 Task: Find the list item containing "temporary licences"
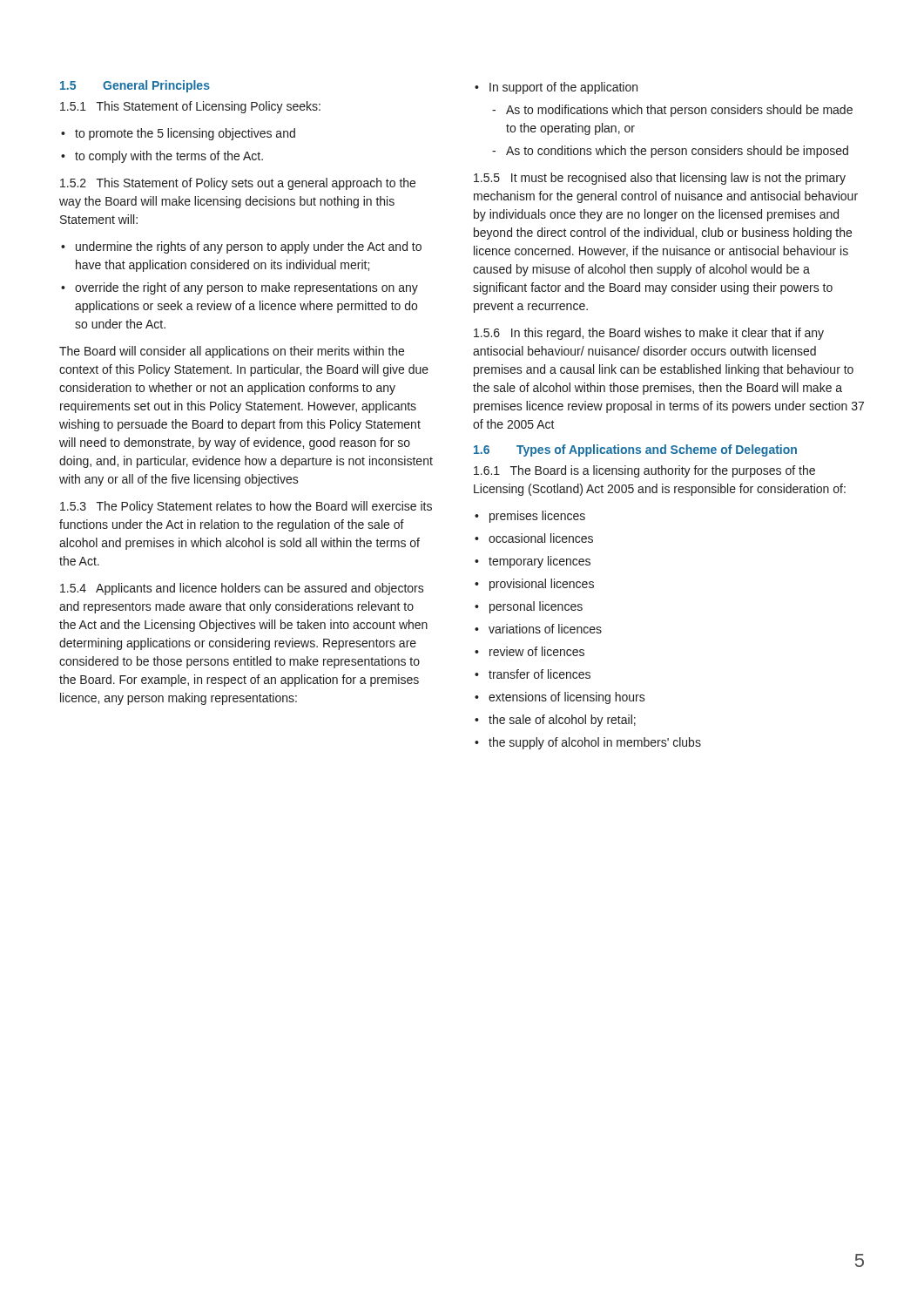coord(540,561)
